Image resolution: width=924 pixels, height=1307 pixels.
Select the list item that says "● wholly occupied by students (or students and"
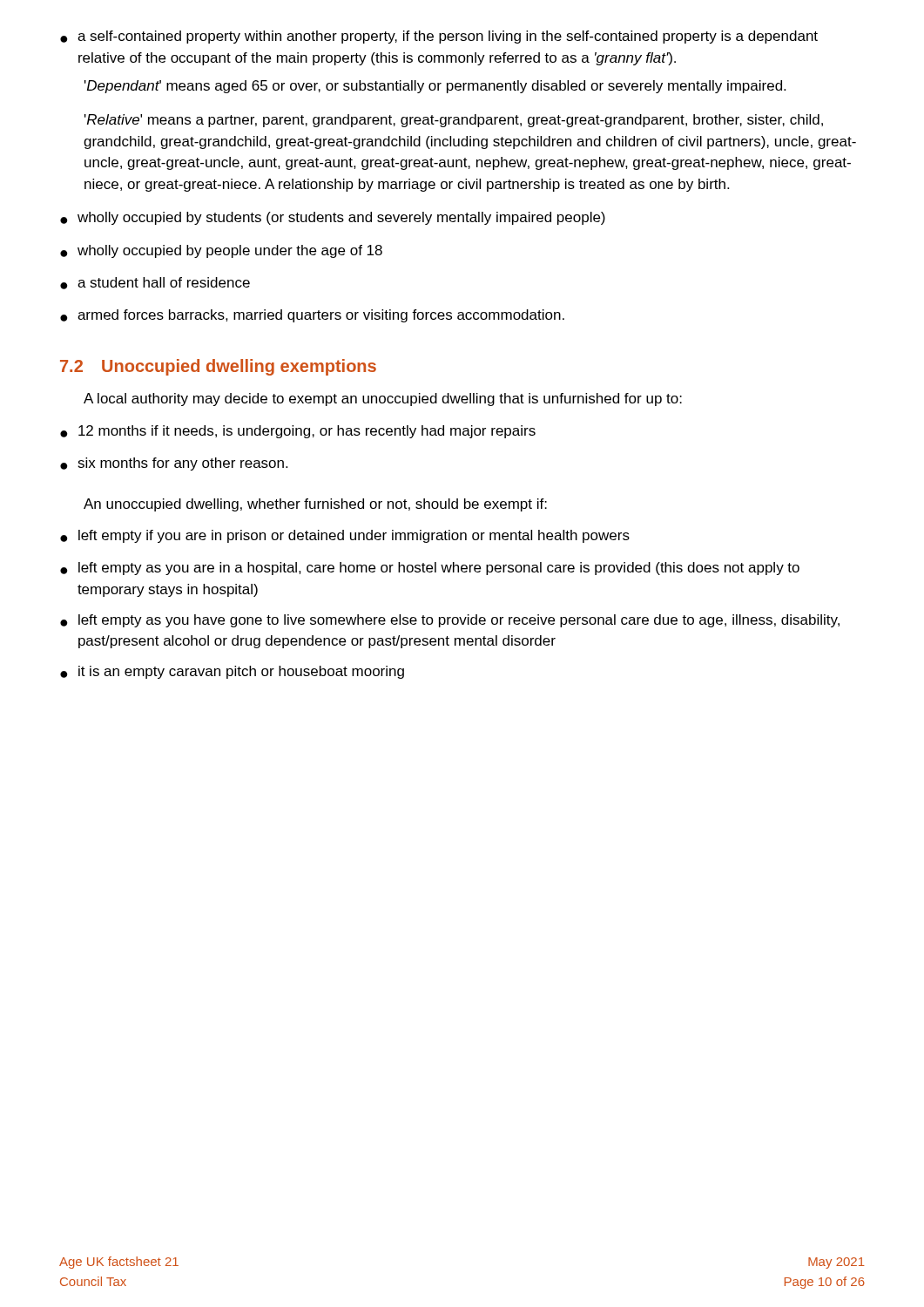[x=462, y=220]
